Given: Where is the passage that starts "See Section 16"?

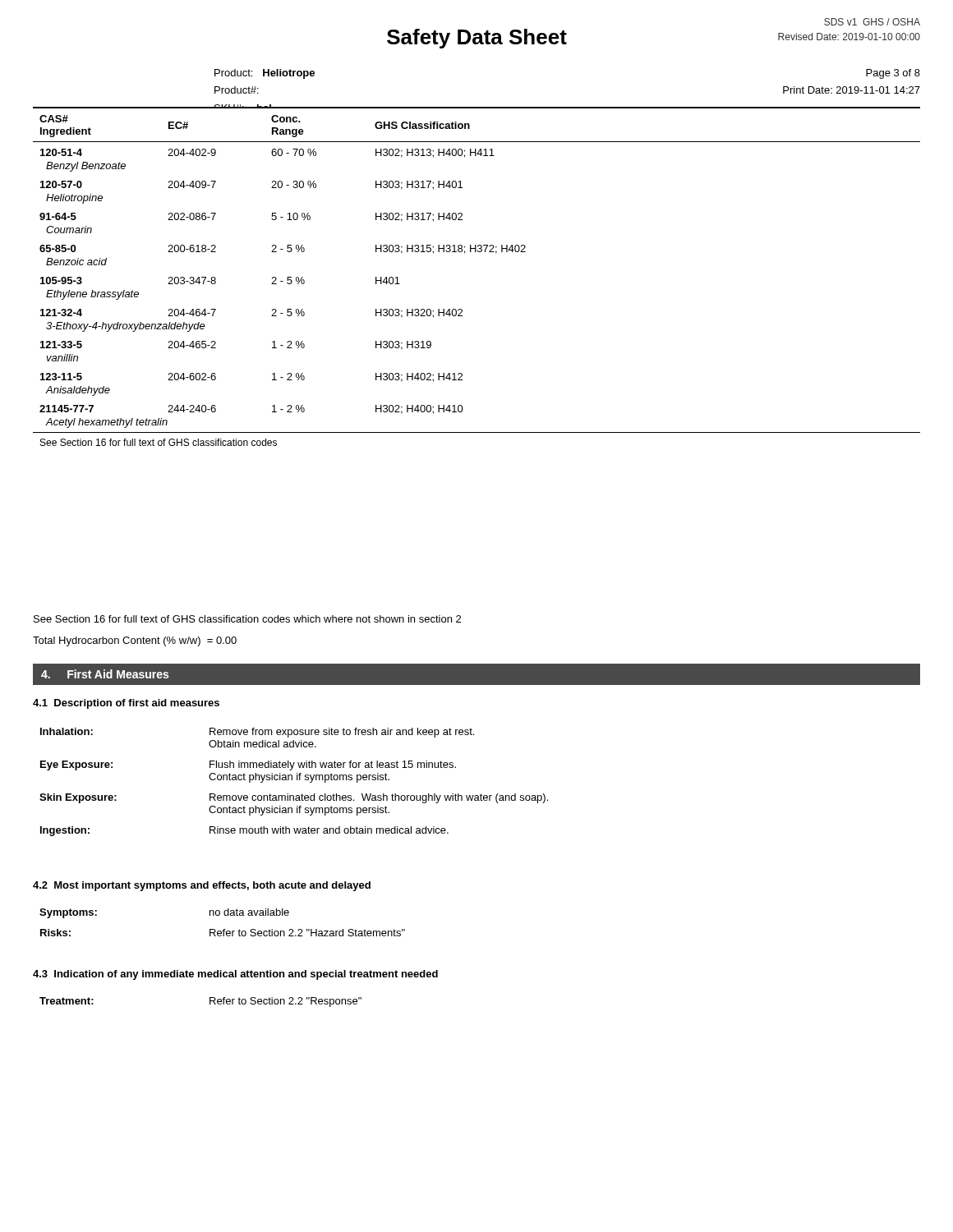Looking at the screenshot, I should click(247, 619).
